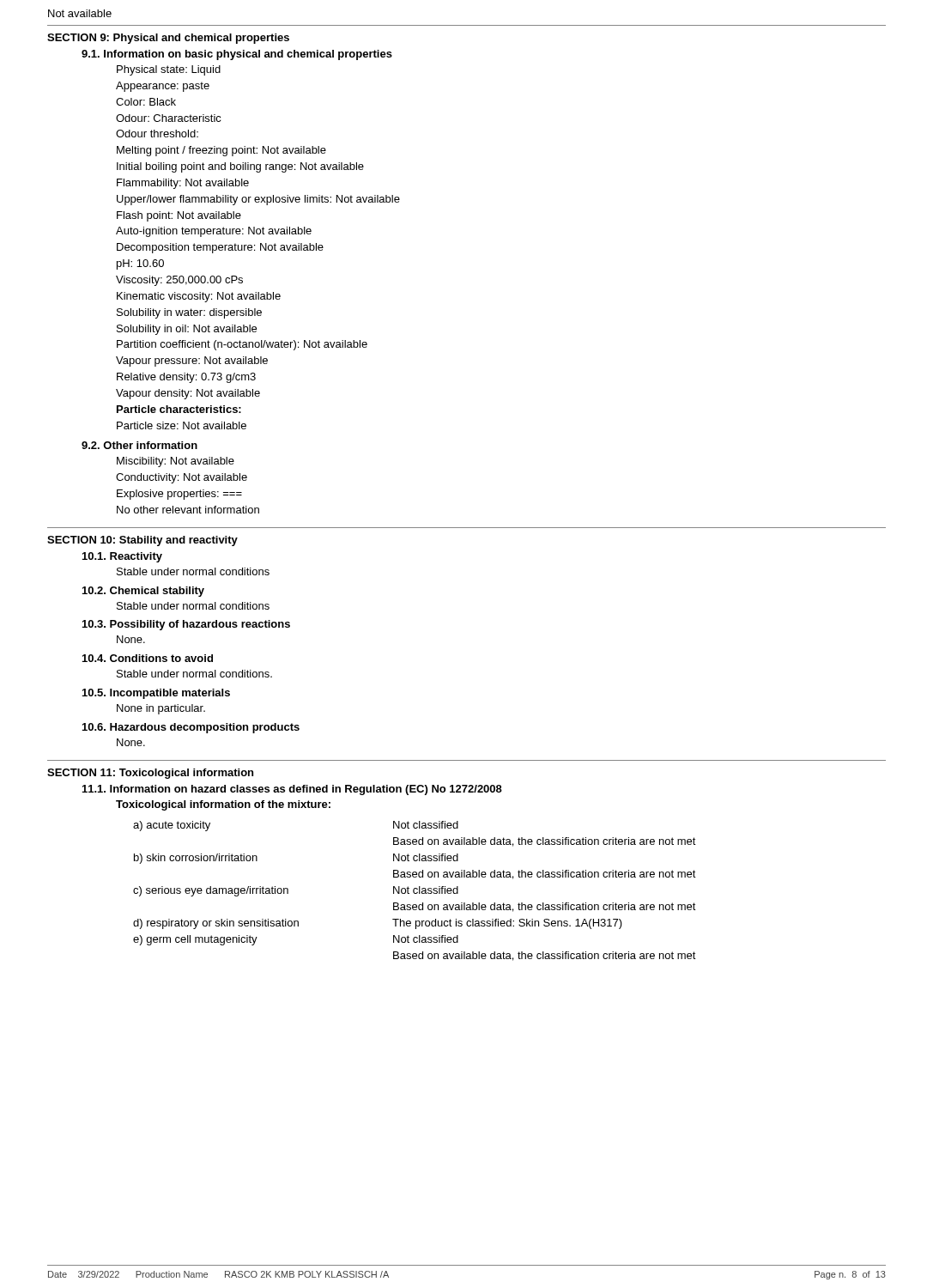The height and width of the screenshot is (1288, 933).
Task: Find the element starting "9.1. Information on basic"
Action: click(x=237, y=54)
